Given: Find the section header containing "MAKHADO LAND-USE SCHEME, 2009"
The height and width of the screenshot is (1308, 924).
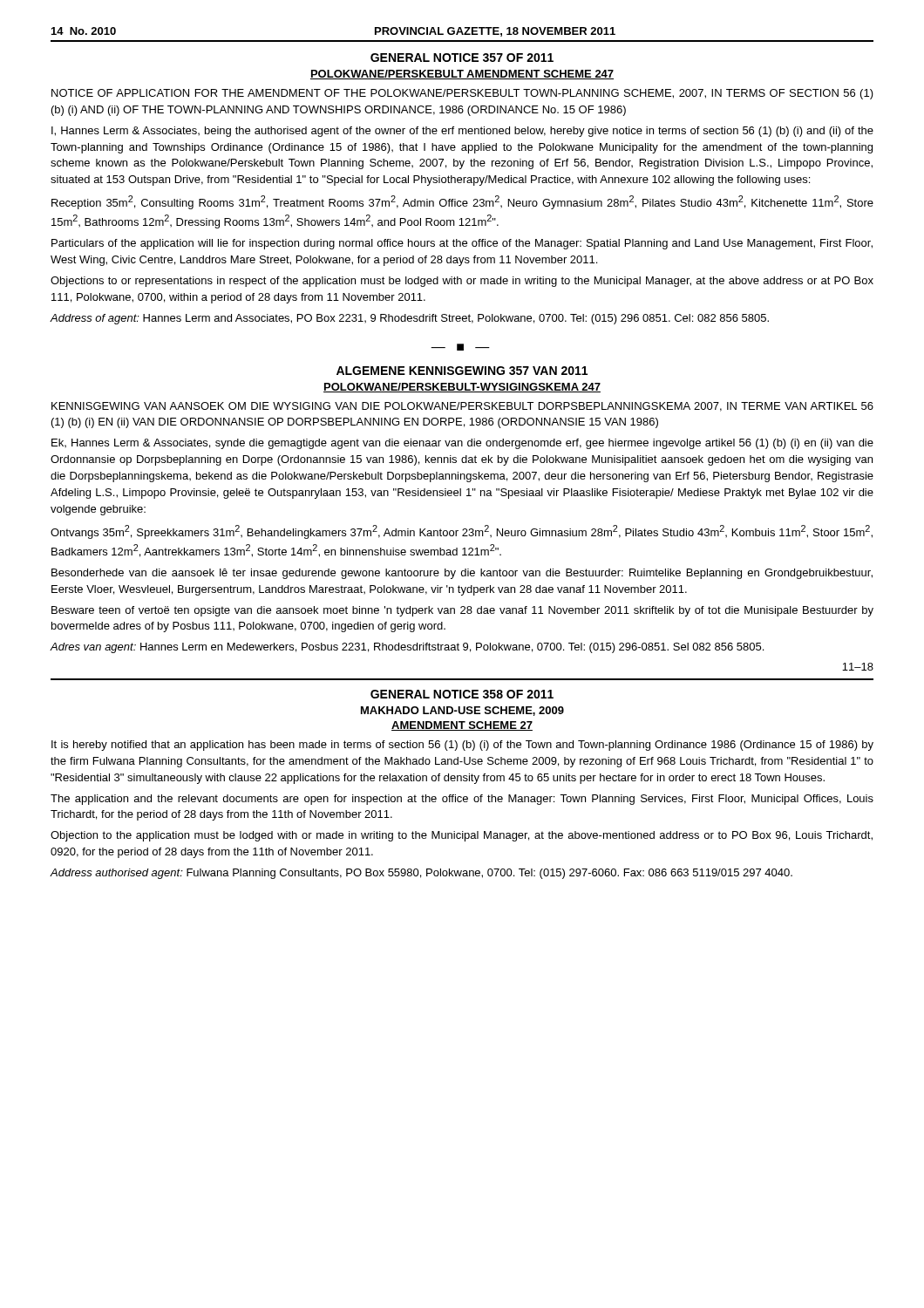Looking at the screenshot, I should (462, 710).
